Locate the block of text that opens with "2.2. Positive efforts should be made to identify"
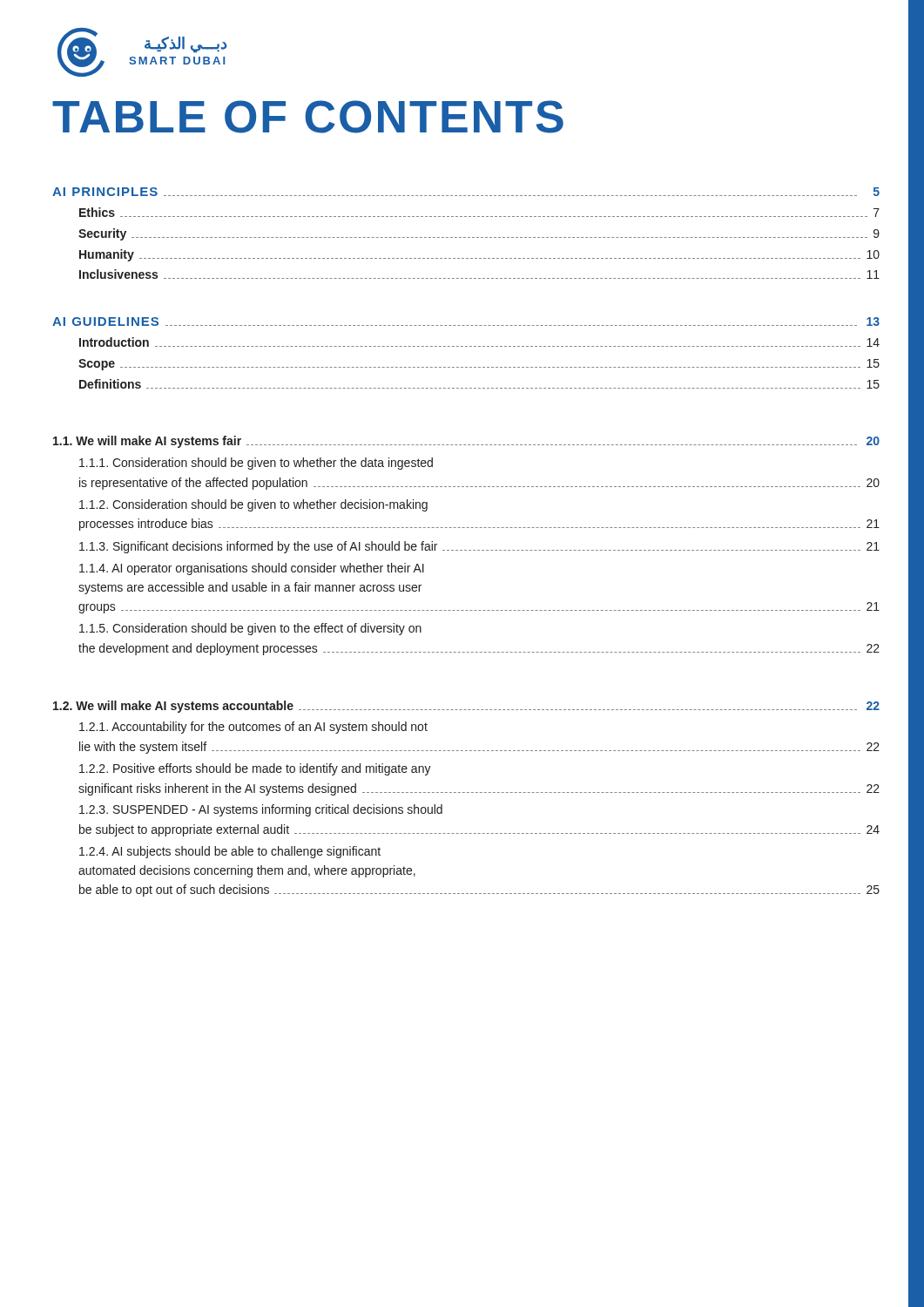Viewport: 924px width, 1307px height. pos(255,769)
